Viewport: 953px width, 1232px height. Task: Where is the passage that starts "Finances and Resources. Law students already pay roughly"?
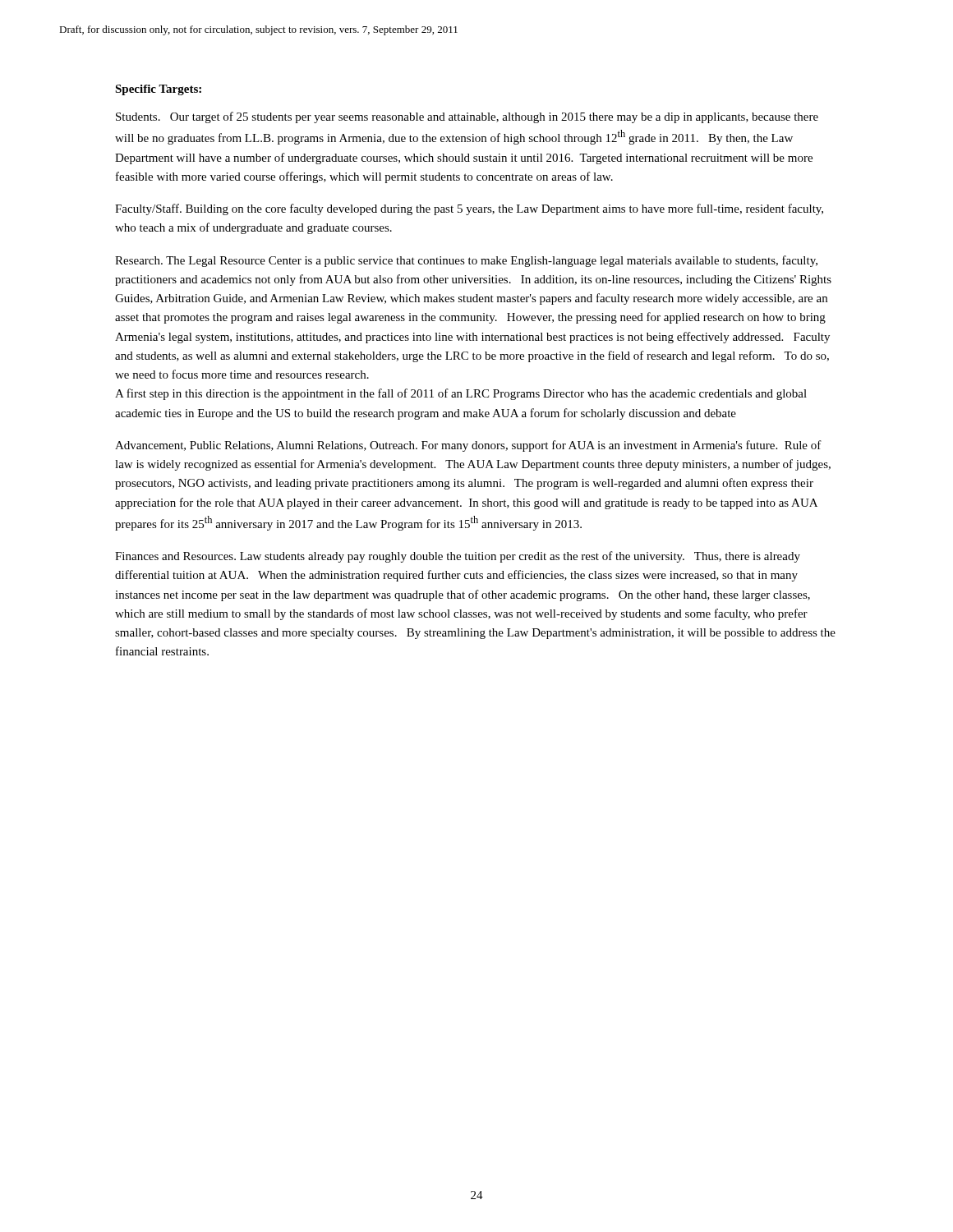coord(475,604)
